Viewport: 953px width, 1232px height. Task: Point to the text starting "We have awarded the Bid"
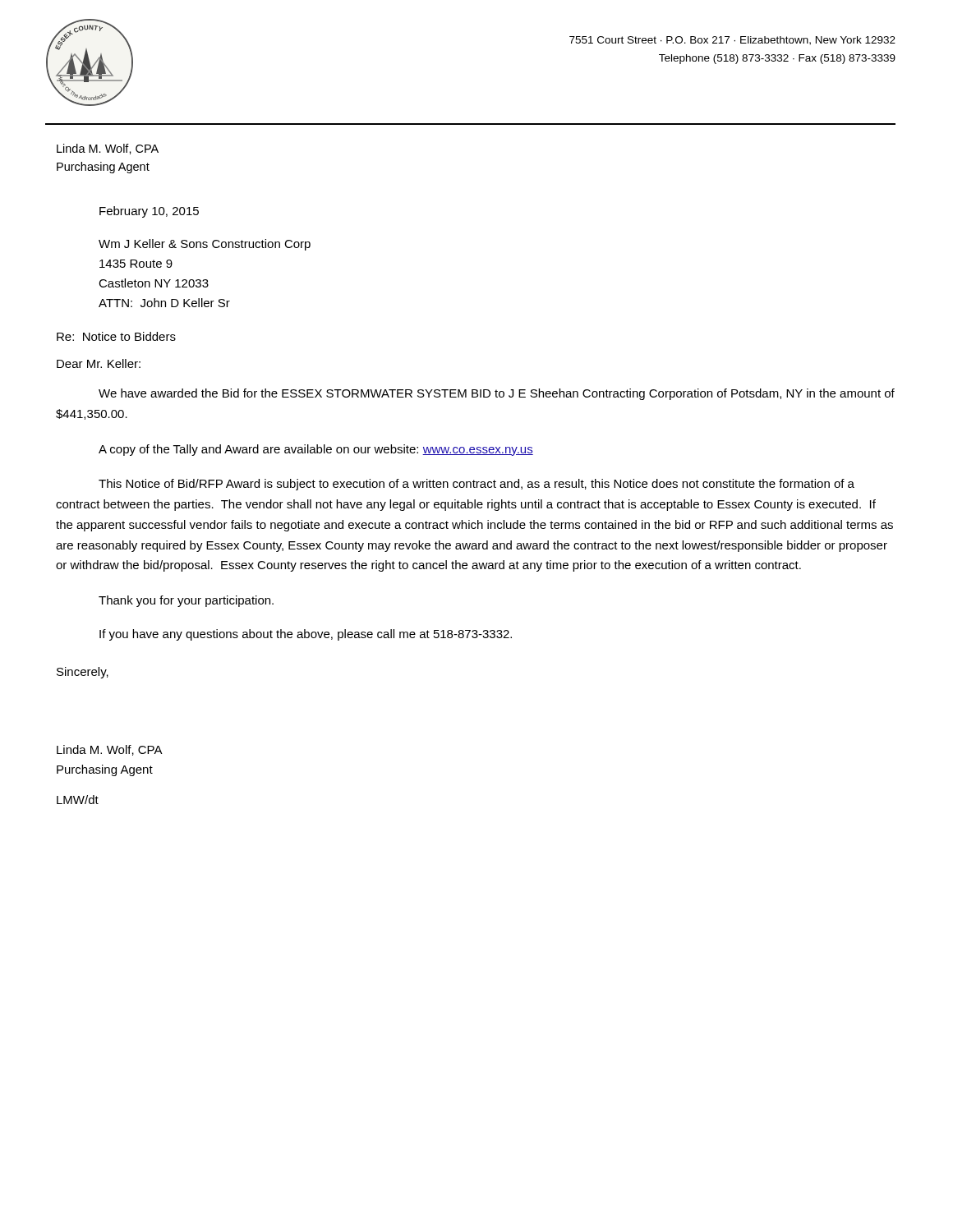pos(475,403)
